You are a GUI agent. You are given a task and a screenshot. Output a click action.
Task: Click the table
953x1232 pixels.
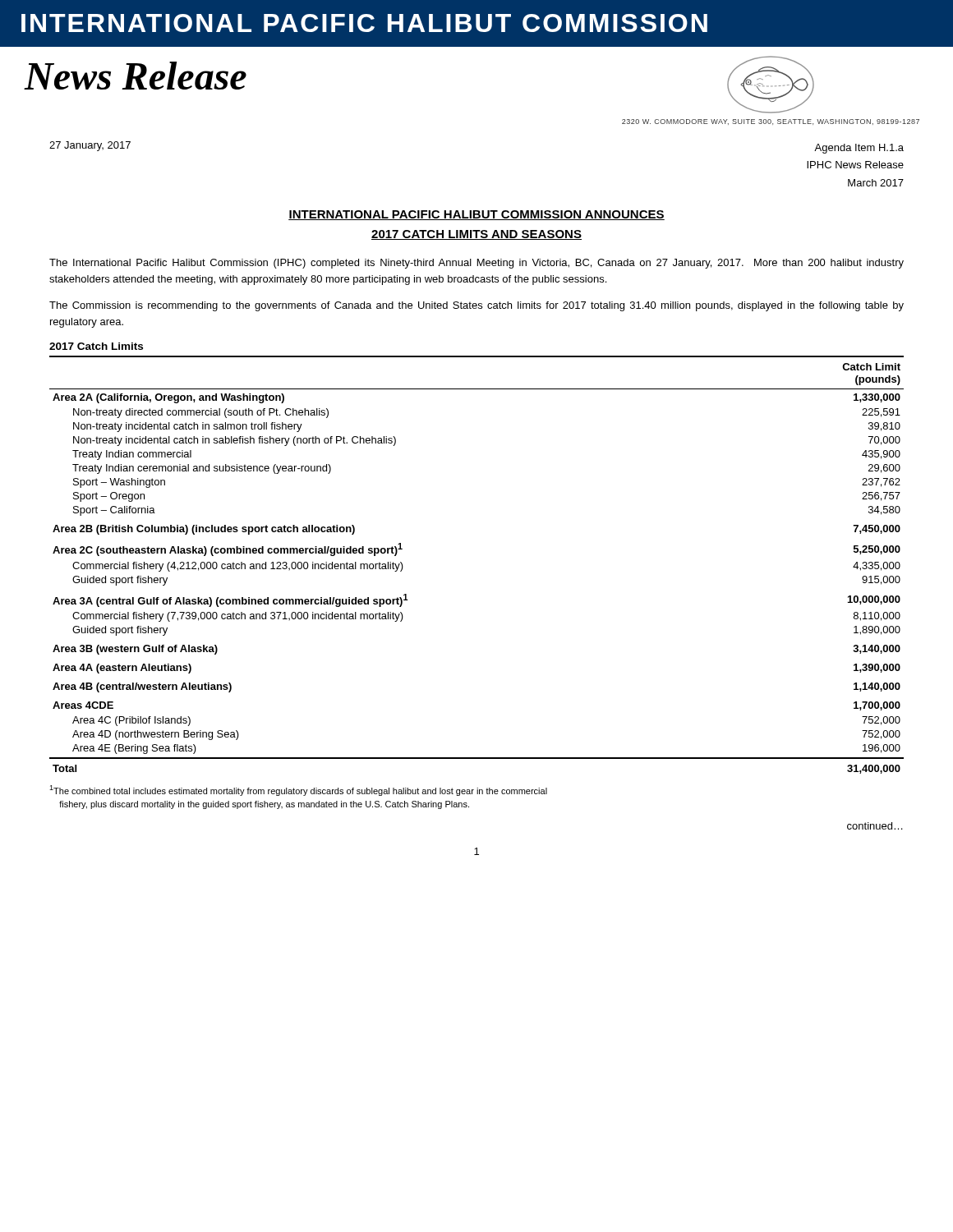(476, 567)
